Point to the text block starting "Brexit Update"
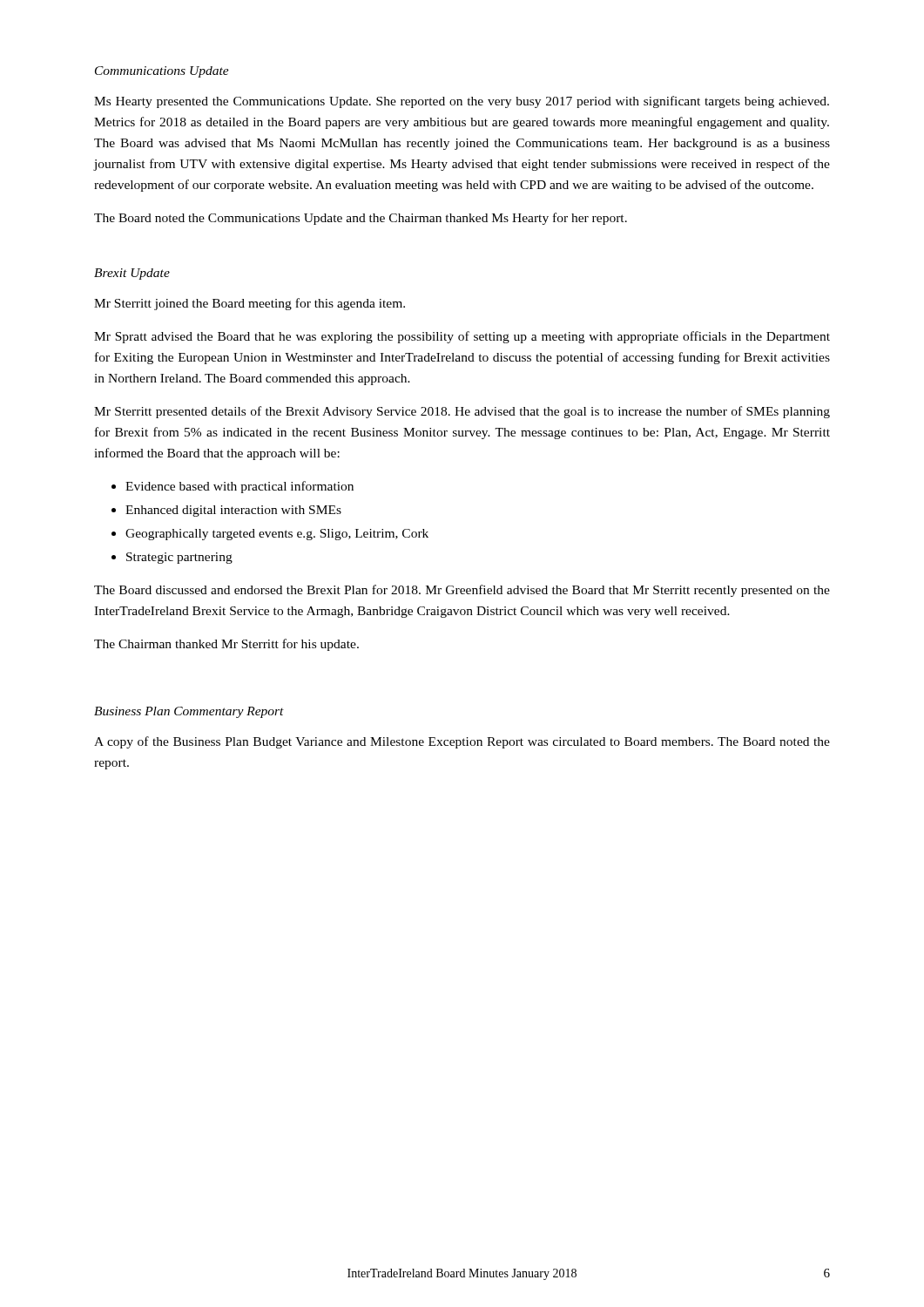This screenshot has width=924, height=1307. (x=132, y=272)
